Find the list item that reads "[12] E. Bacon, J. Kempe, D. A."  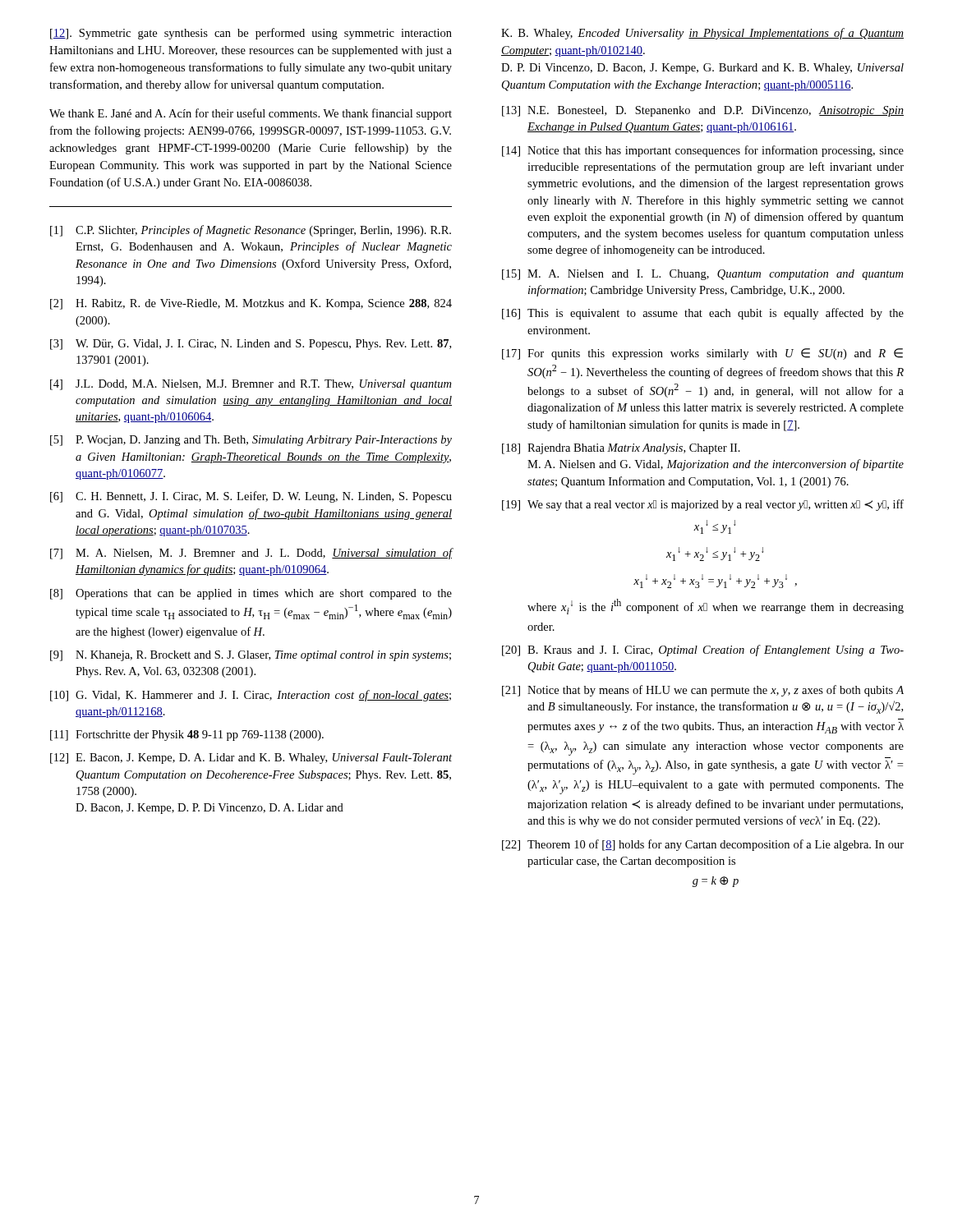tap(251, 783)
